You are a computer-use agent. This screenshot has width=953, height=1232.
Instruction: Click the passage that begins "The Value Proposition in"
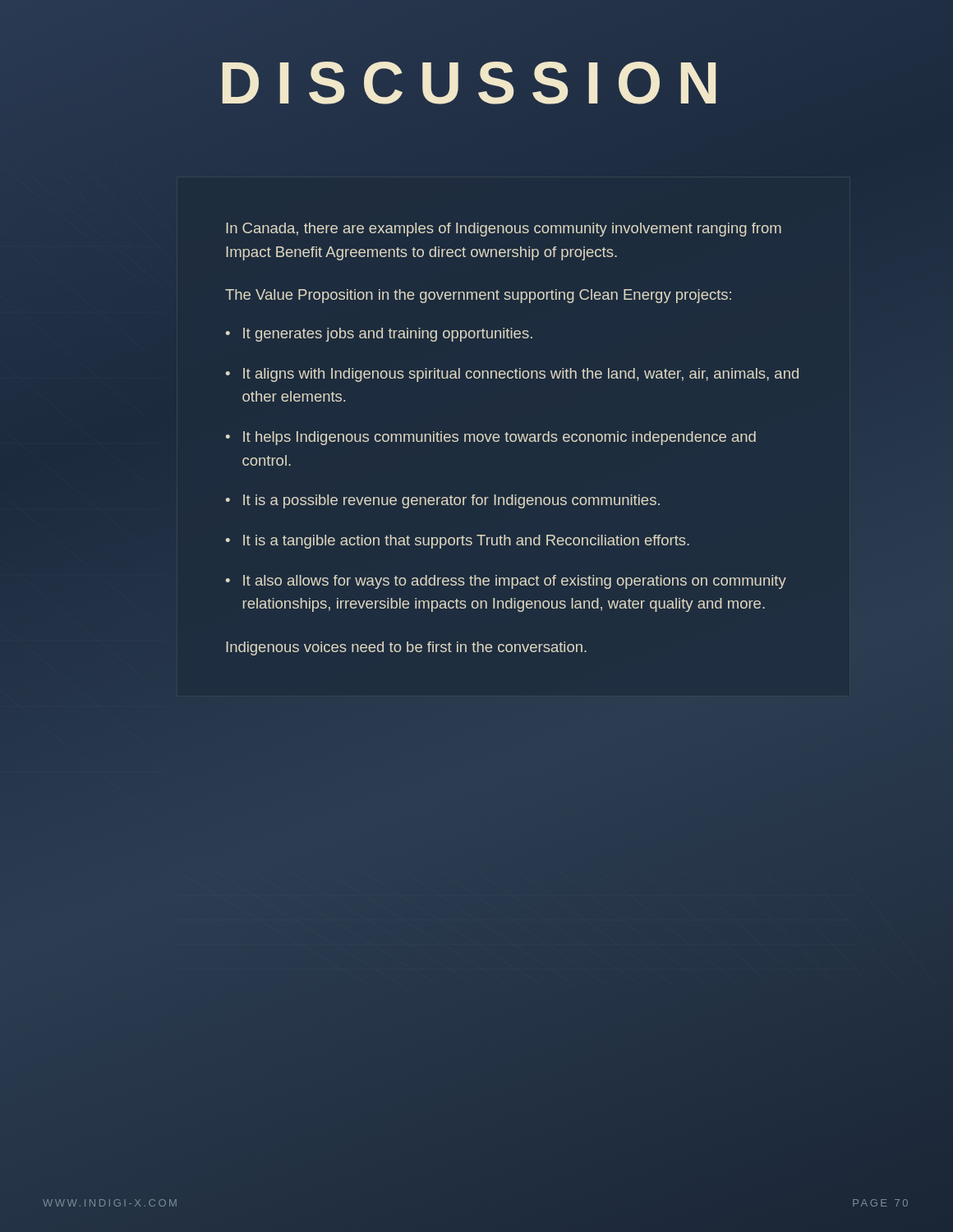click(479, 295)
